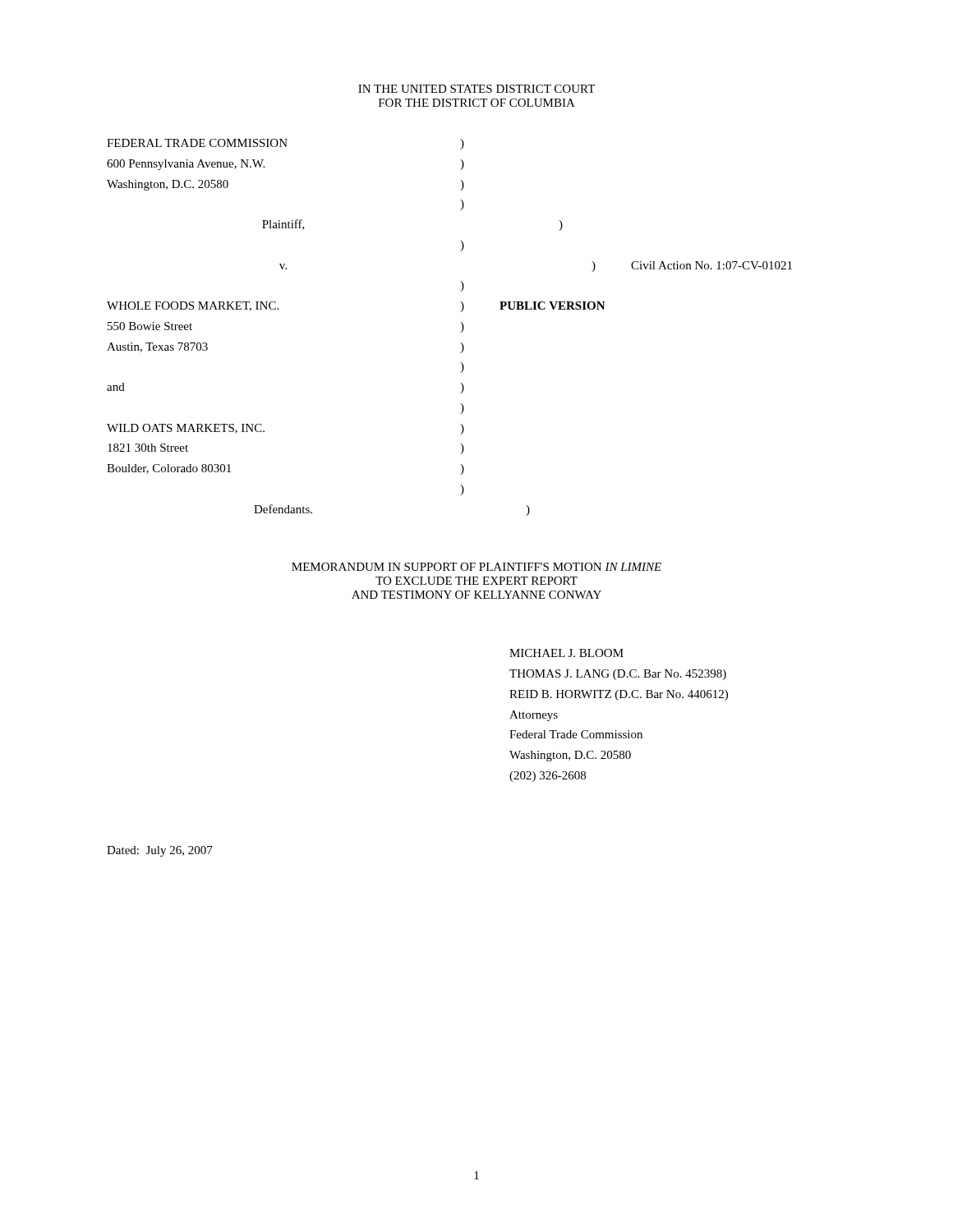
Task: Locate the section header that says "IN THE UNITED STATES DISTRICT COURT FOR"
Action: click(476, 96)
